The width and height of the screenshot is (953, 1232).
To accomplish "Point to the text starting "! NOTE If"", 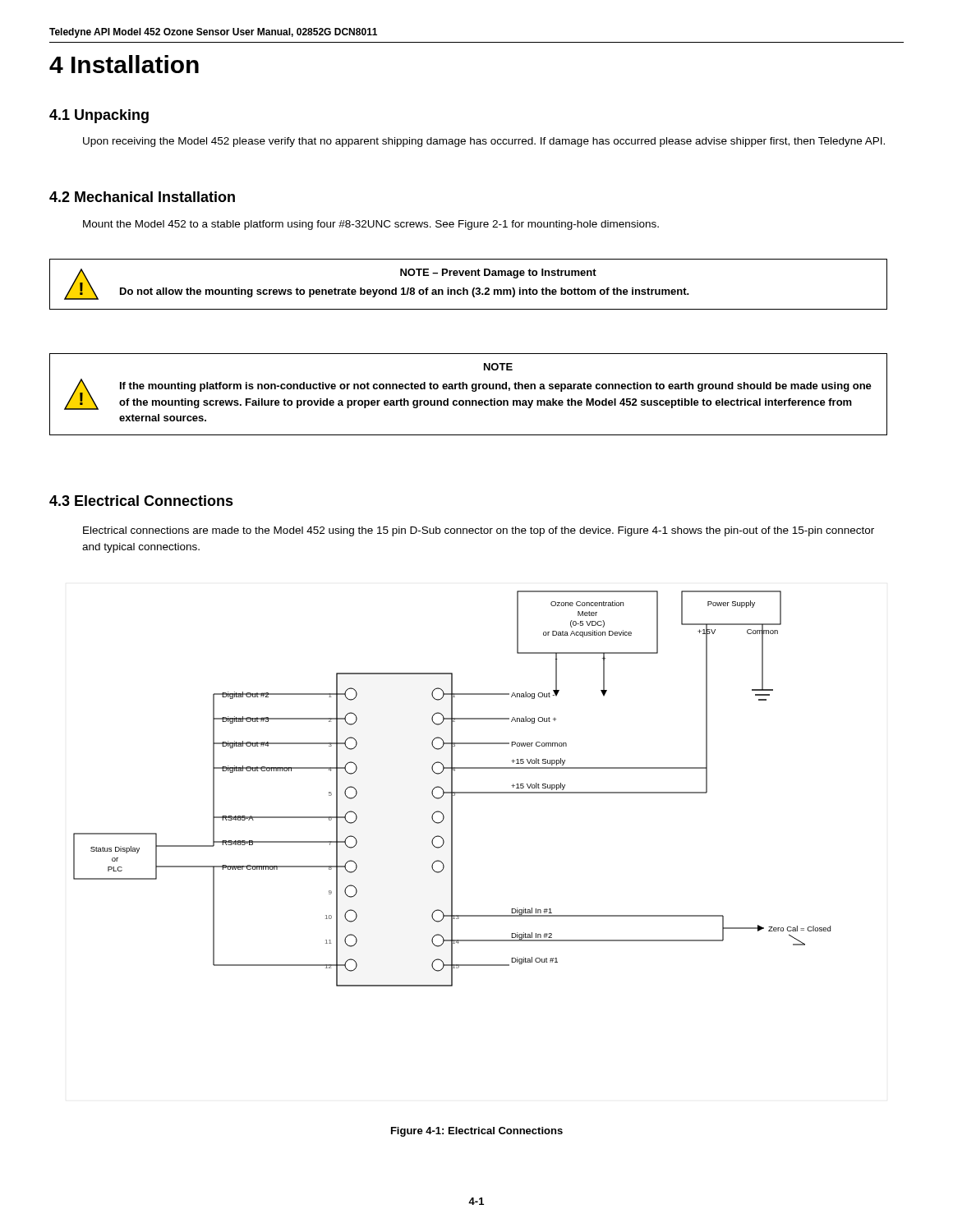I will click(x=468, y=394).
